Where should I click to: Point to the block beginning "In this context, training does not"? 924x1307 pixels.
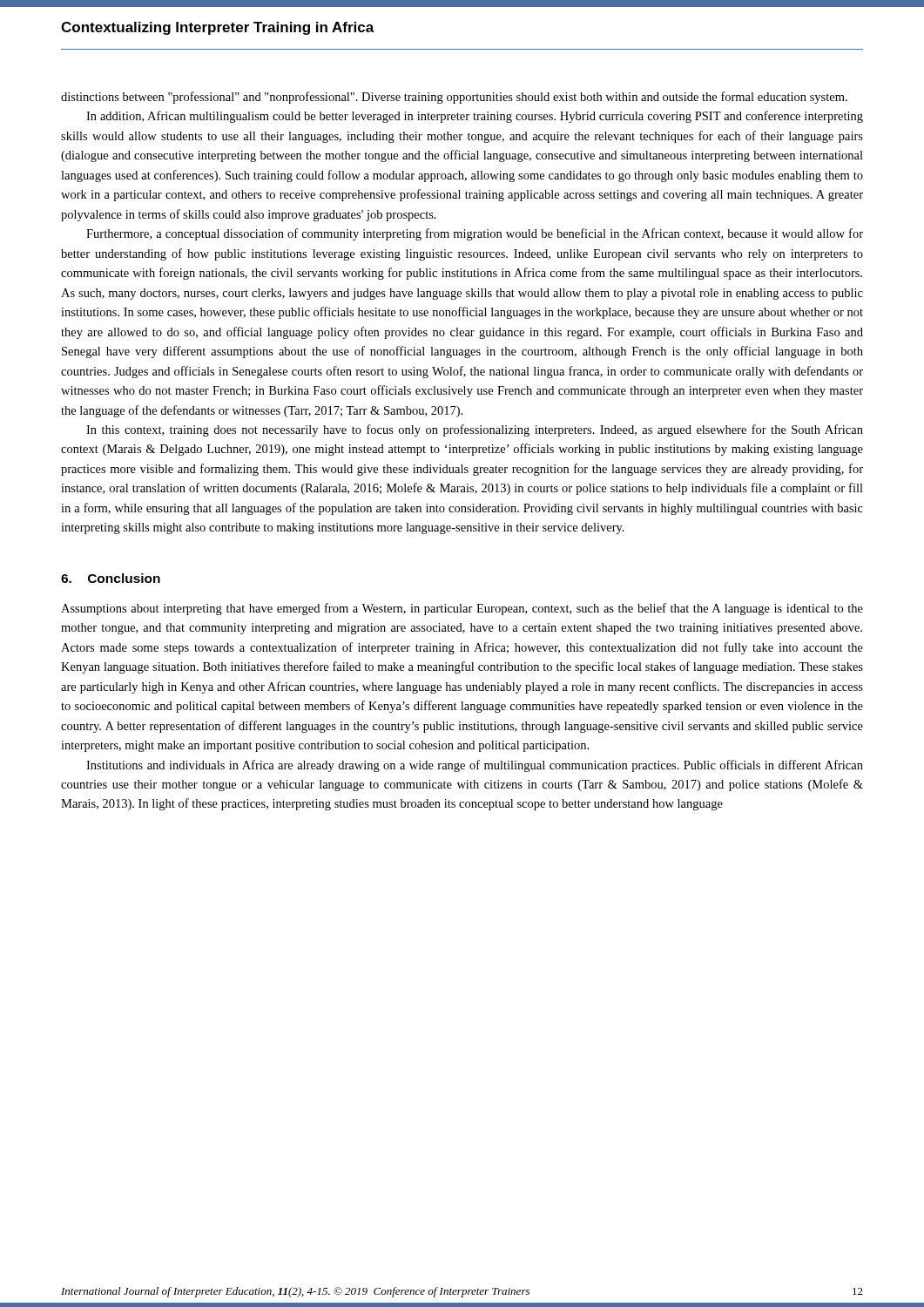pyautogui.click(x=462, y=479)
